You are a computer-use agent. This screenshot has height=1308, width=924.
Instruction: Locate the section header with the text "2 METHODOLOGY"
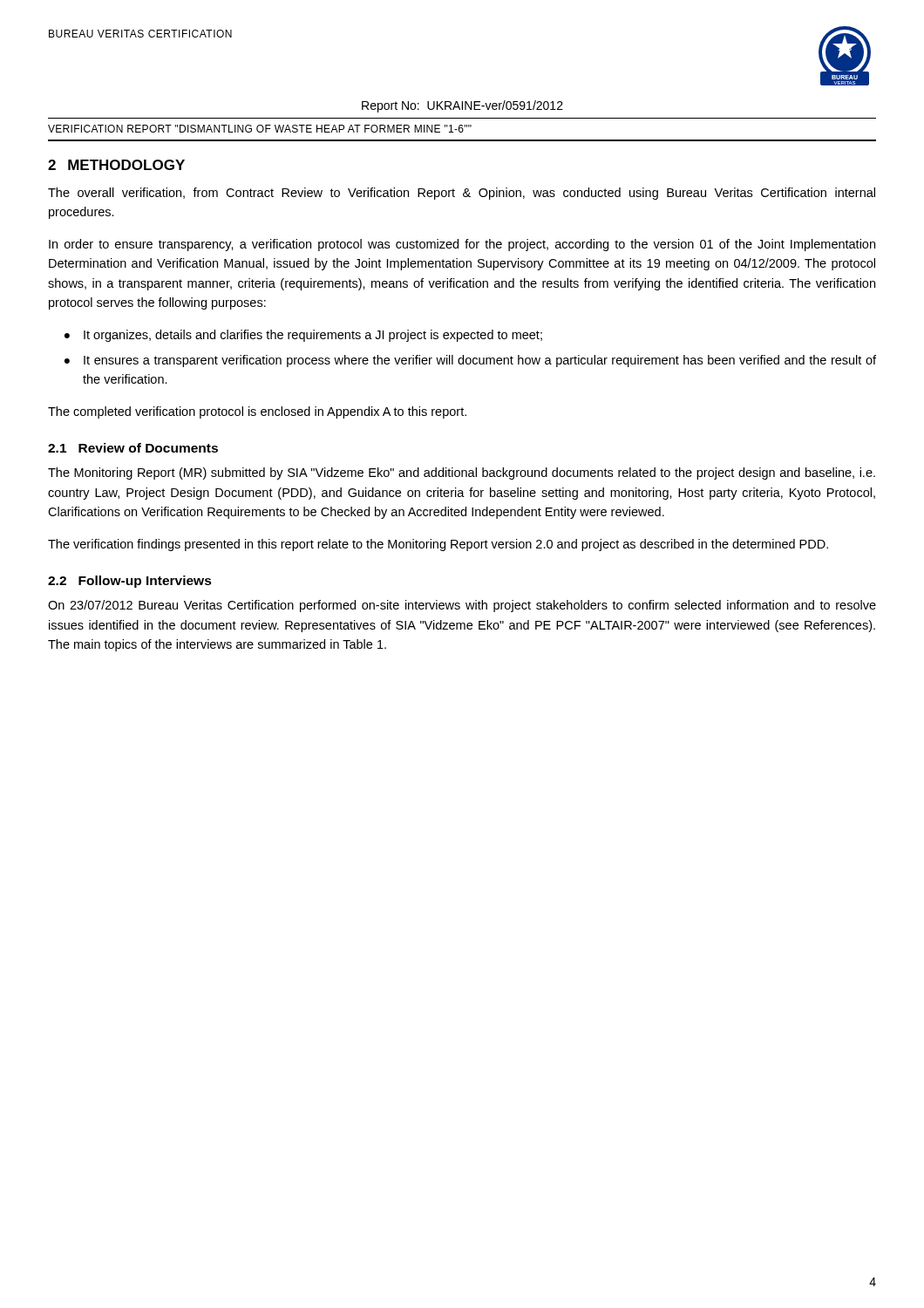(116, 165)
